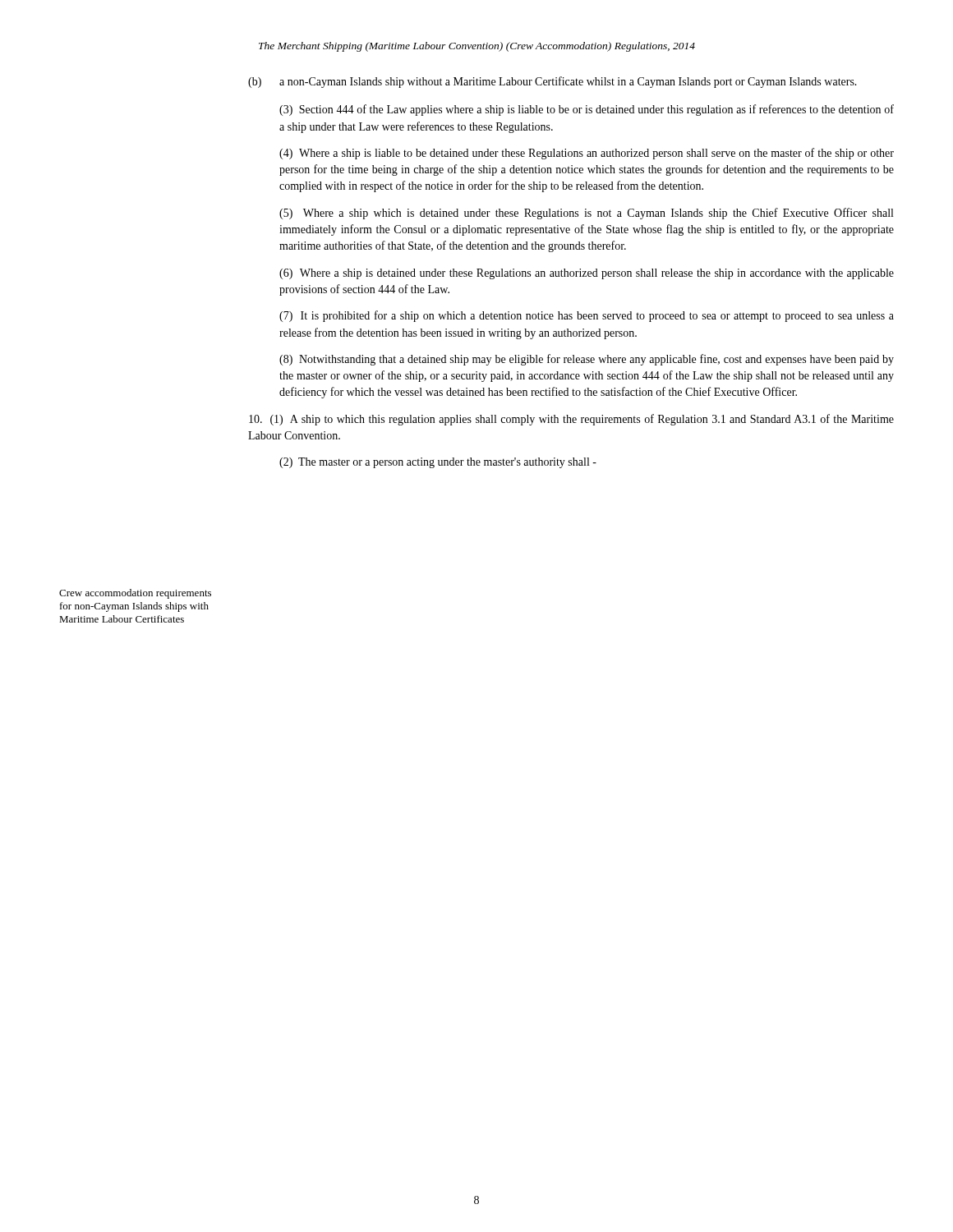
Task: Click on the text block with the text "(2) The master"
Action: [x=438, y=462]
